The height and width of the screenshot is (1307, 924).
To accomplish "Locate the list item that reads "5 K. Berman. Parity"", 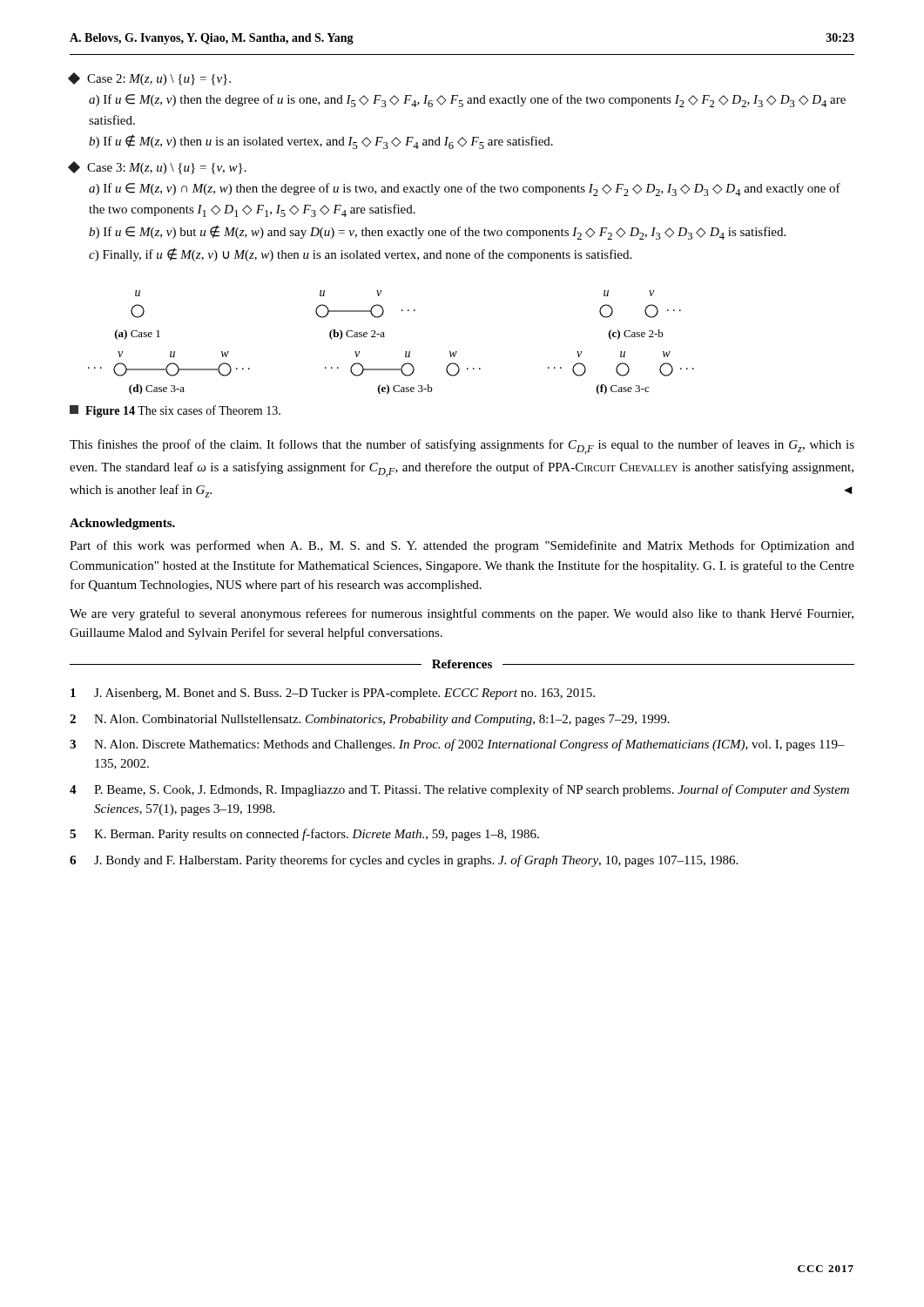I will (x=305, y=835).
